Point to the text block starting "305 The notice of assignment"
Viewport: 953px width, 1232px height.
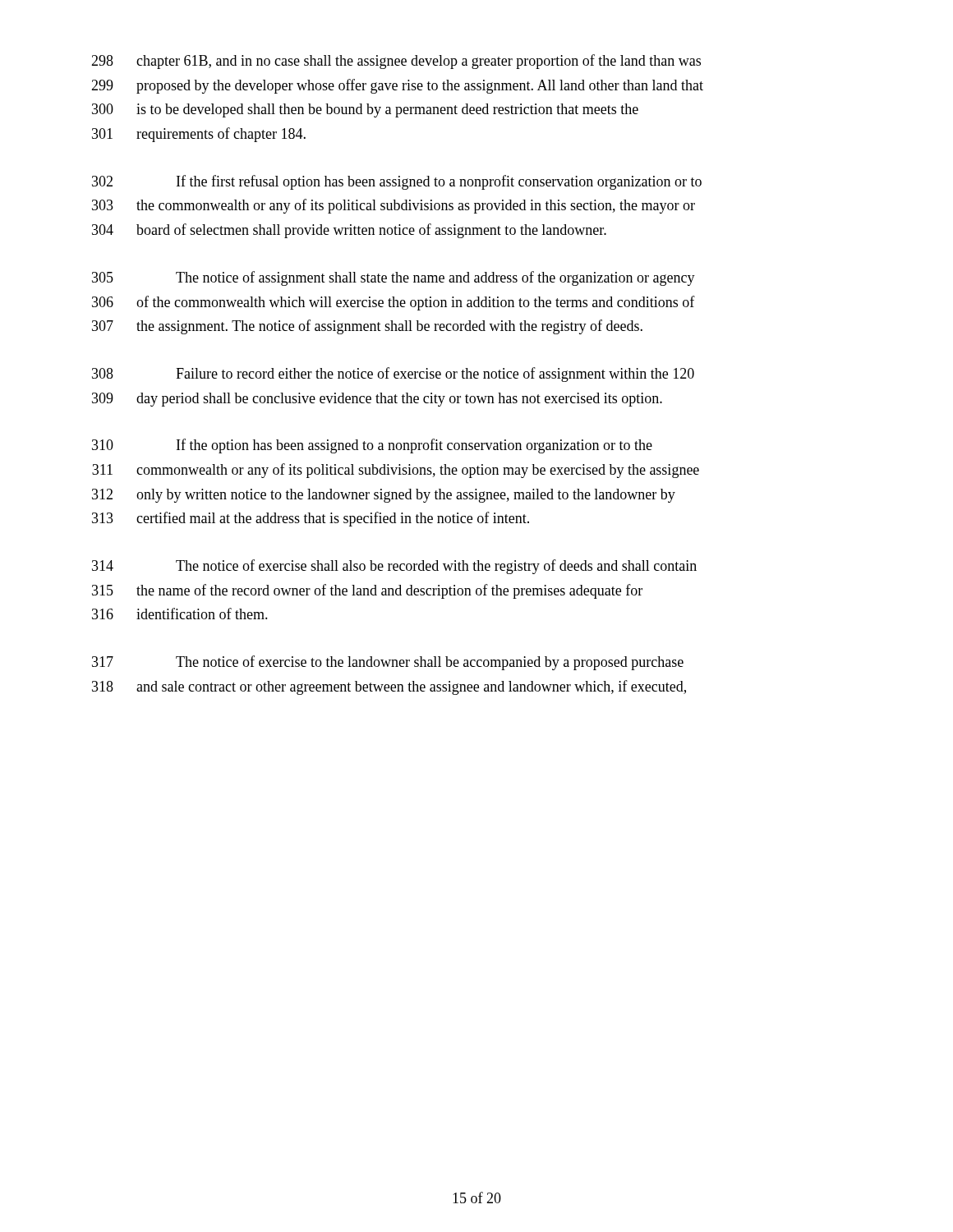click(x=476, y=278)
